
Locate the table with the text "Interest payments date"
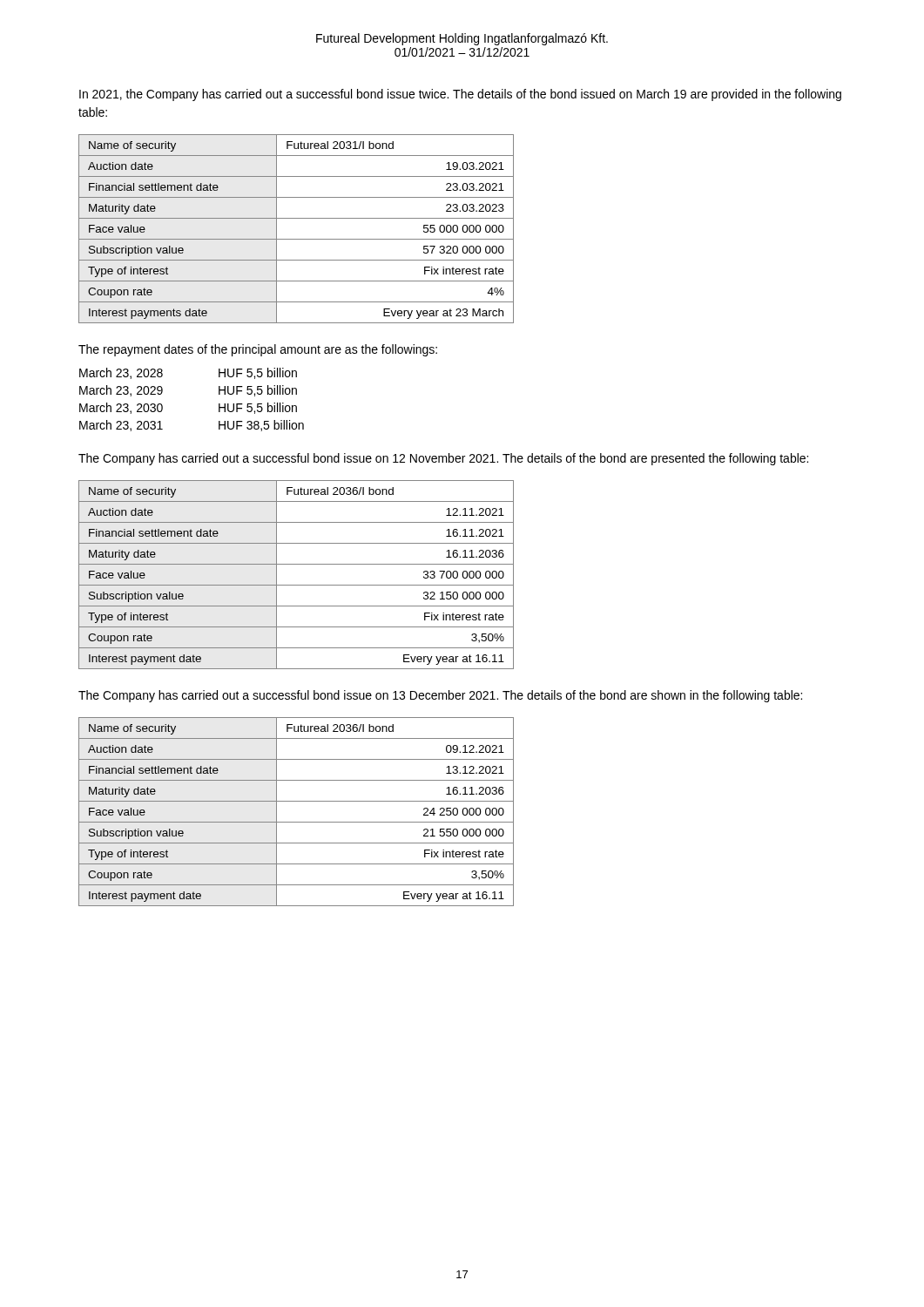click(x=462, y=229)
